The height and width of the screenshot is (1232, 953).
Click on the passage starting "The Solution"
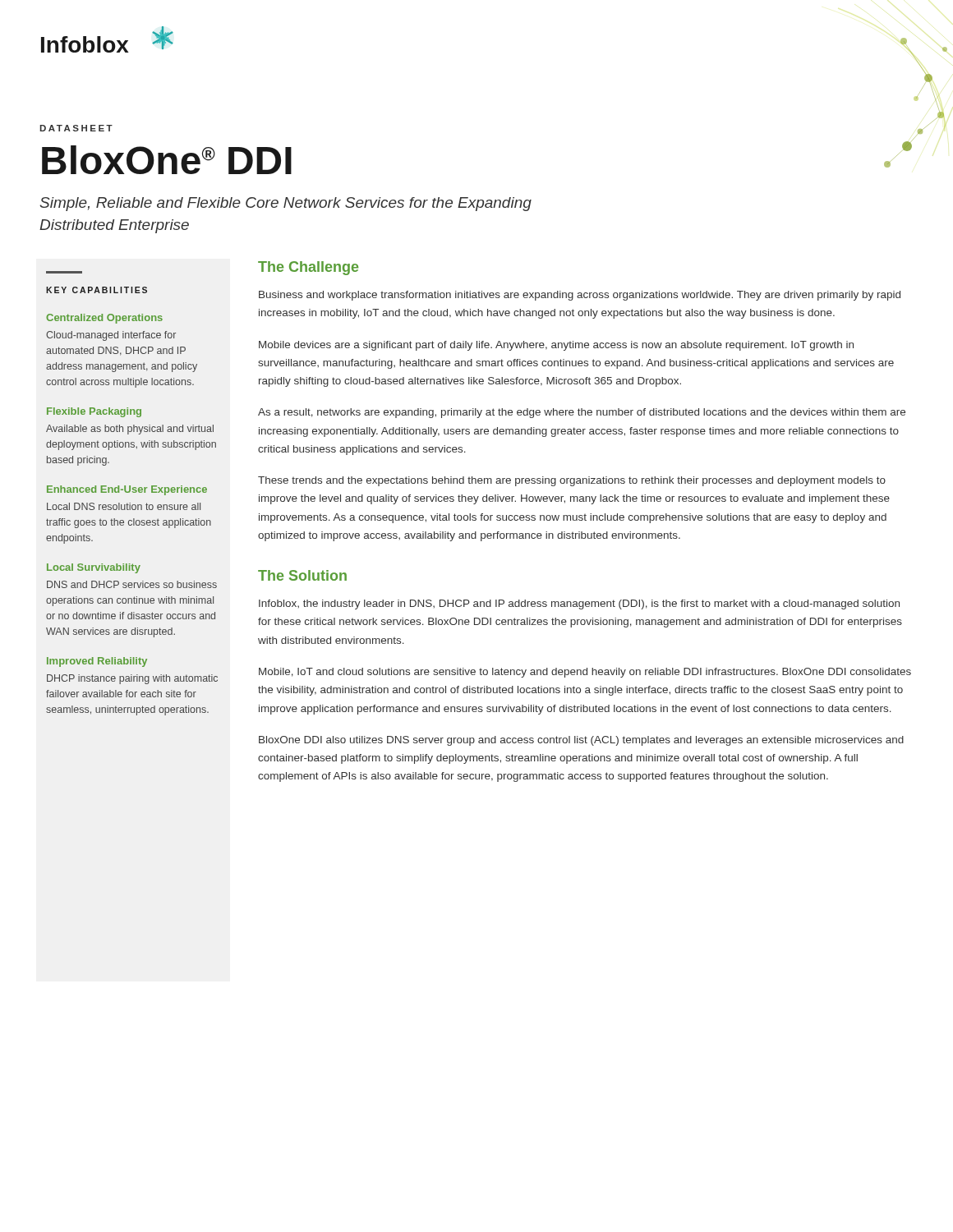303,576
